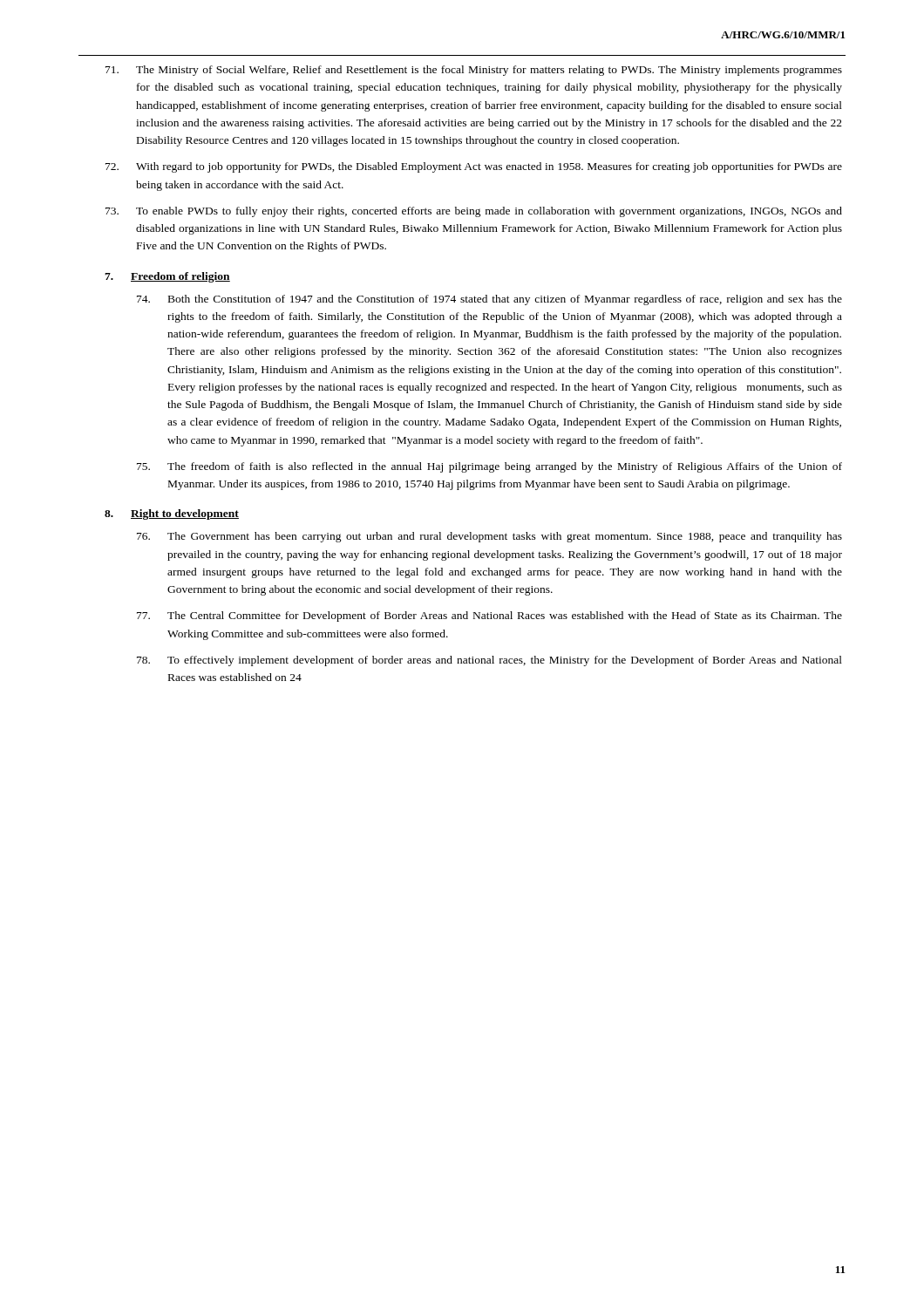Click on the passage starting "Both the Constitution"
This screenshot has width=924, height=1308.
tap(491, 369)
